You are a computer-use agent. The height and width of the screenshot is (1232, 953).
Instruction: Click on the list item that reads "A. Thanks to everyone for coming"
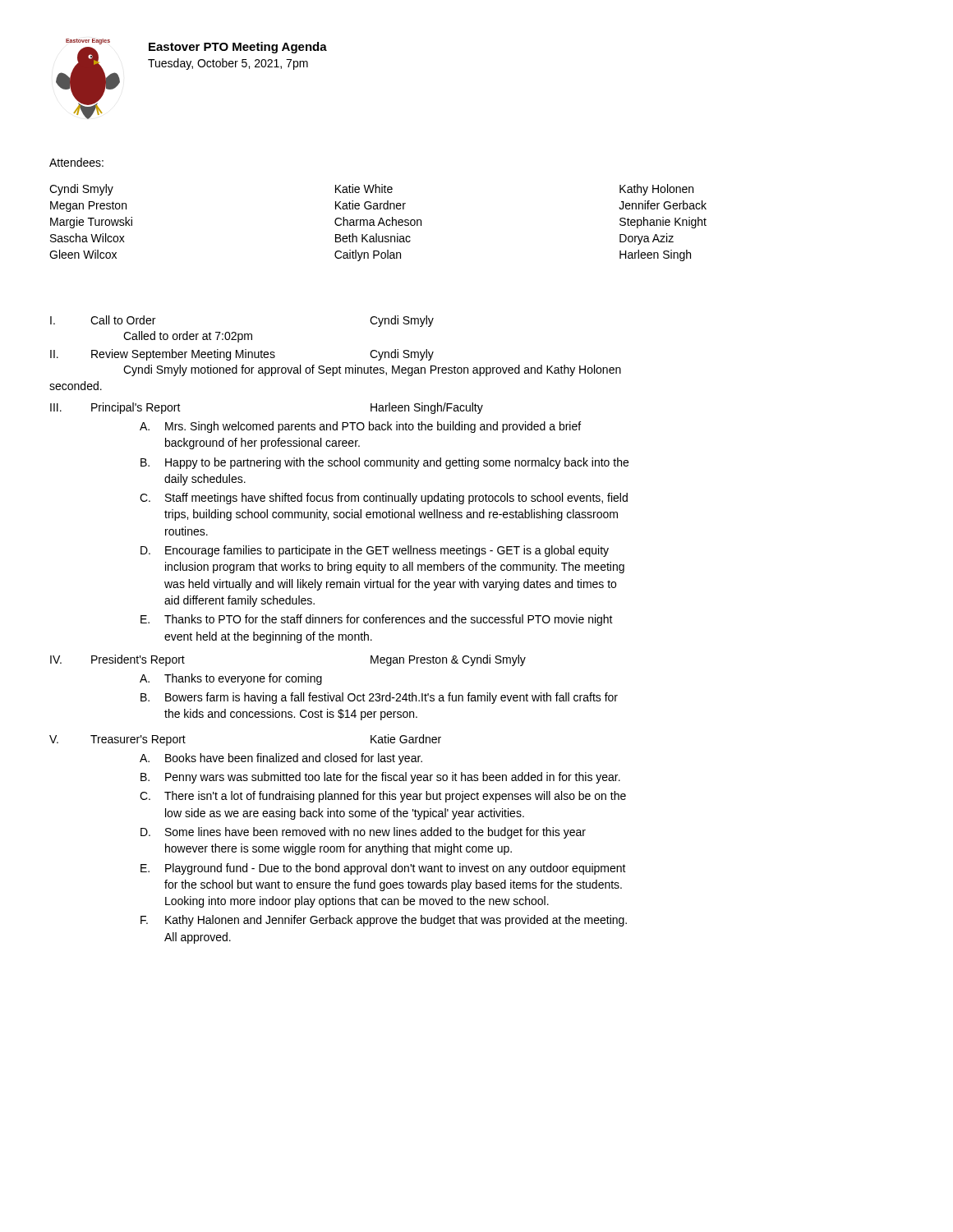coord(231,678)
